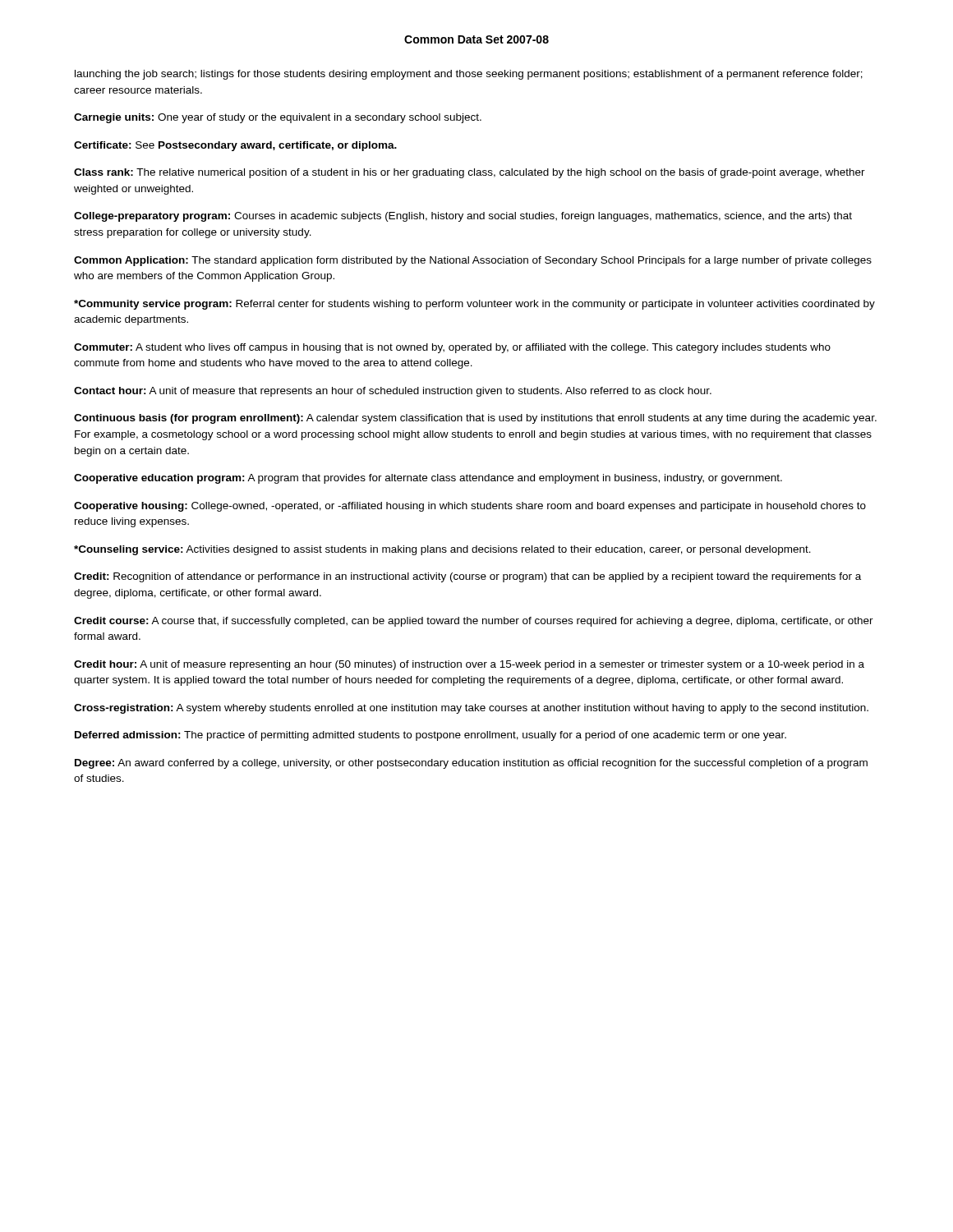Click on the text block containing "Cross-registration: A system whereby students enrolled"
The width and height of the screenshot is (953, 1232).
pyautogui.click(x=472, y=707)
